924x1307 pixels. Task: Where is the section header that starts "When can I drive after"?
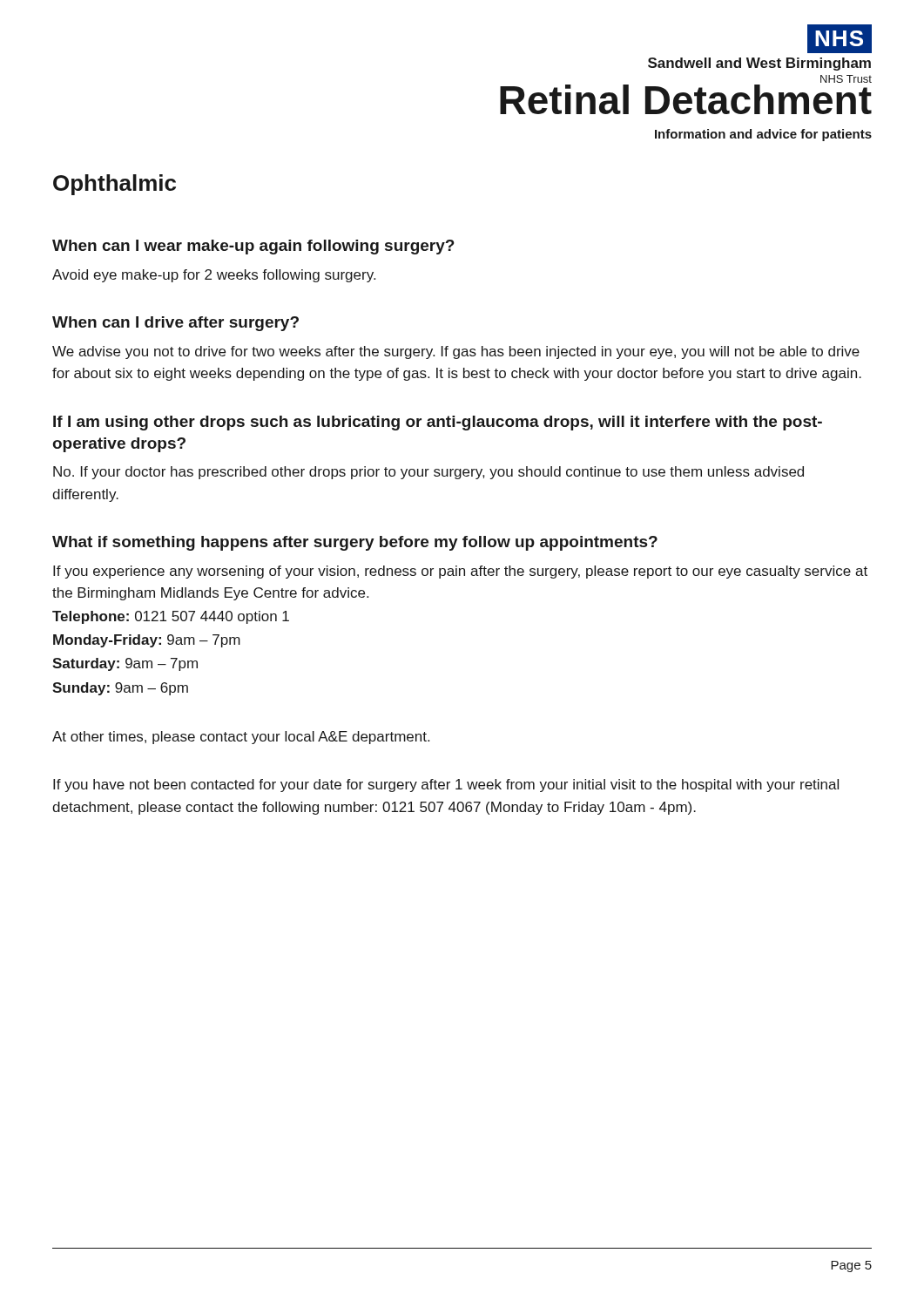175,324
